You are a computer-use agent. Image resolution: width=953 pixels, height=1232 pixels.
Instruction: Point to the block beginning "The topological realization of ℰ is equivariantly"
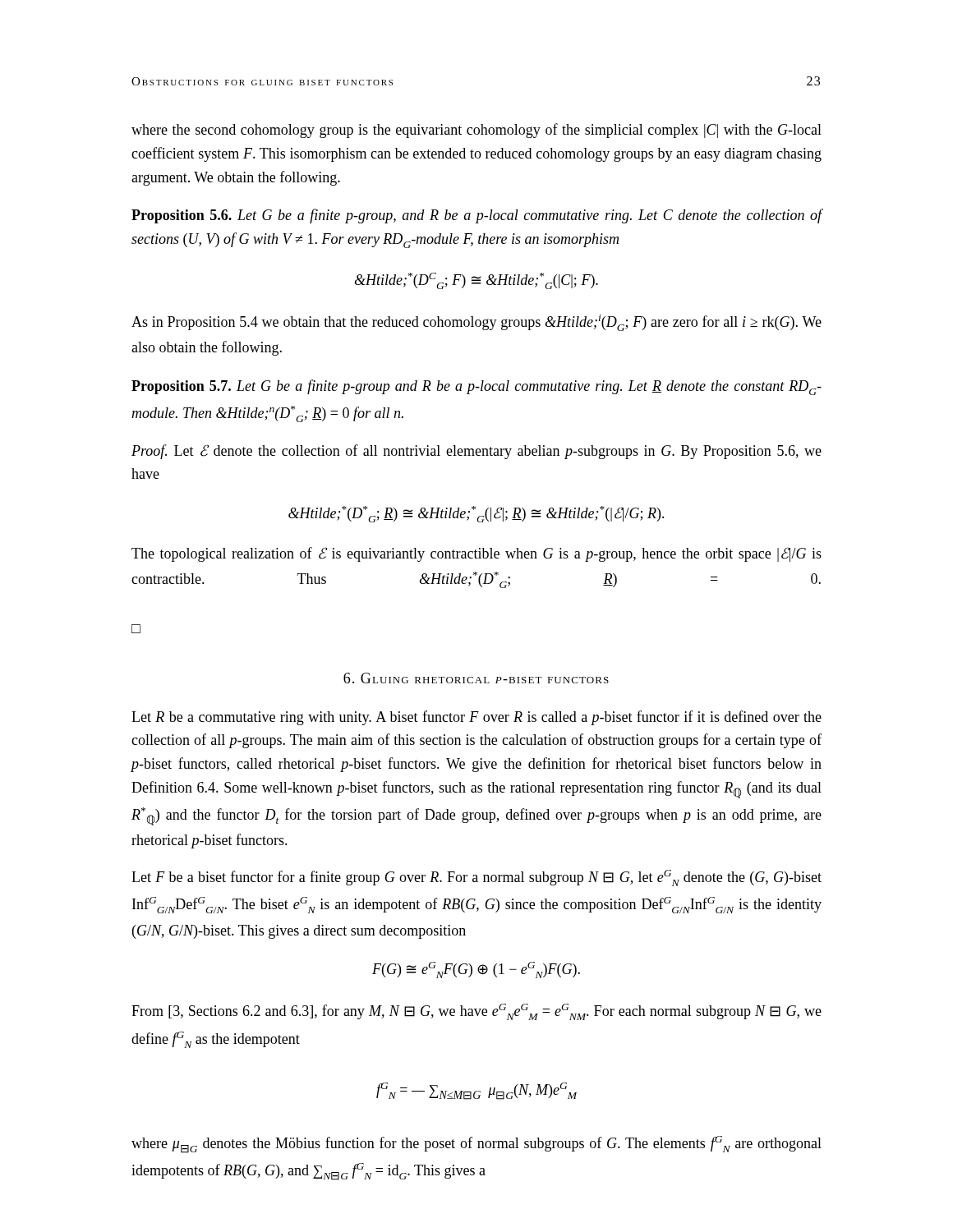(x=476, y=591)
